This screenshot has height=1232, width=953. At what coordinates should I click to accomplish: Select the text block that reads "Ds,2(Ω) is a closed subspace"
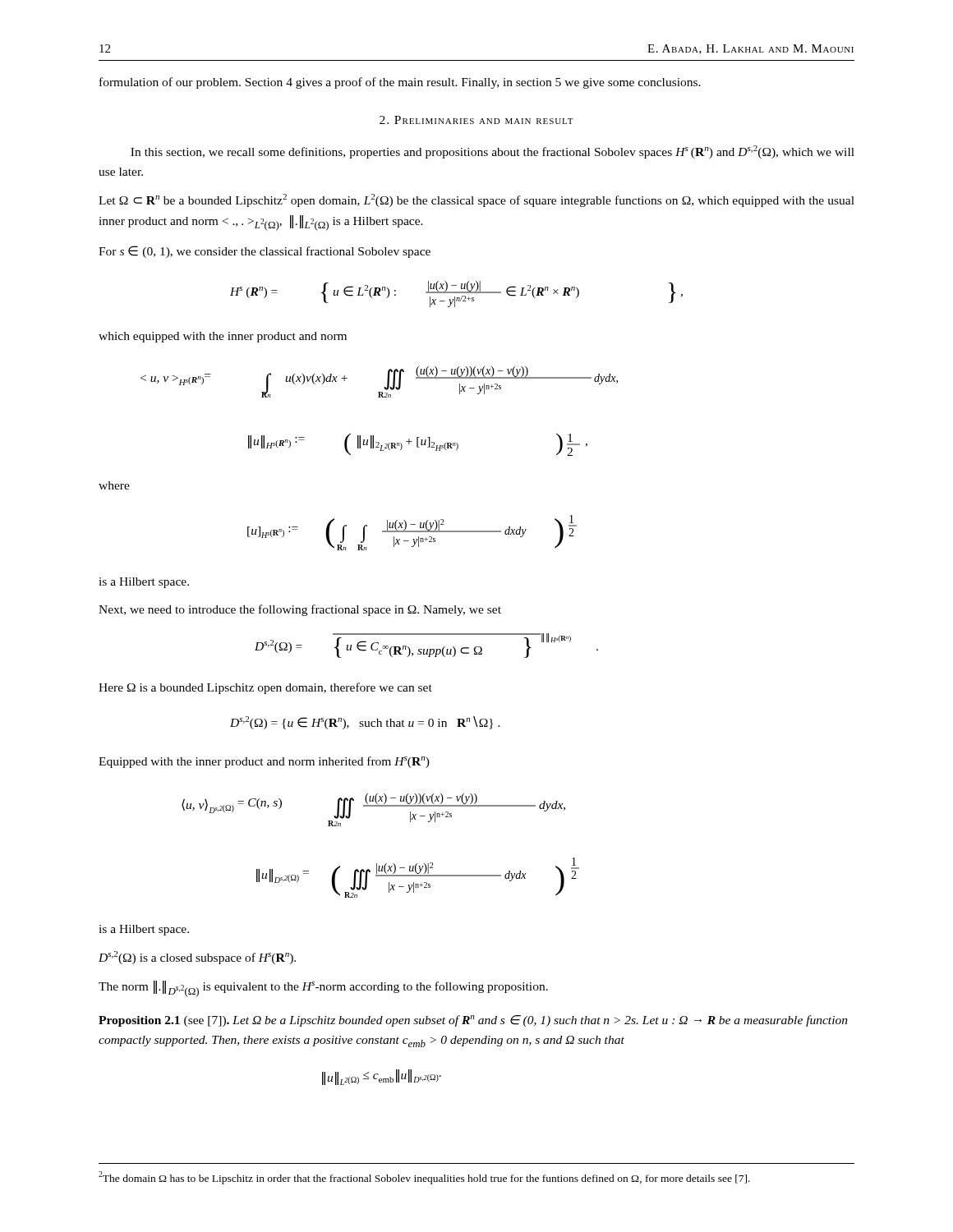(x=198, y=957)
